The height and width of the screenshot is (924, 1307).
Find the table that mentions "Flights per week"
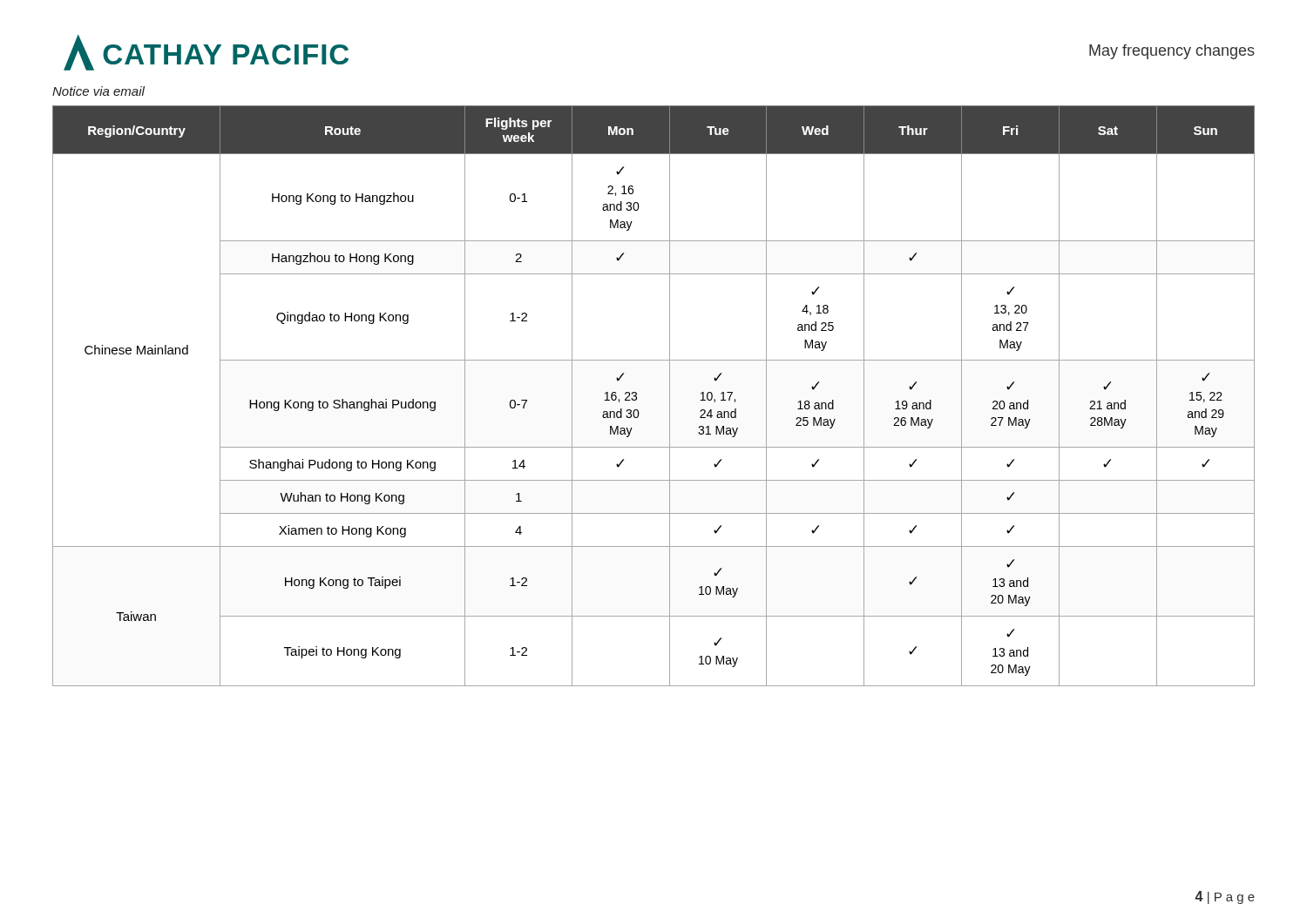point(654,396)
